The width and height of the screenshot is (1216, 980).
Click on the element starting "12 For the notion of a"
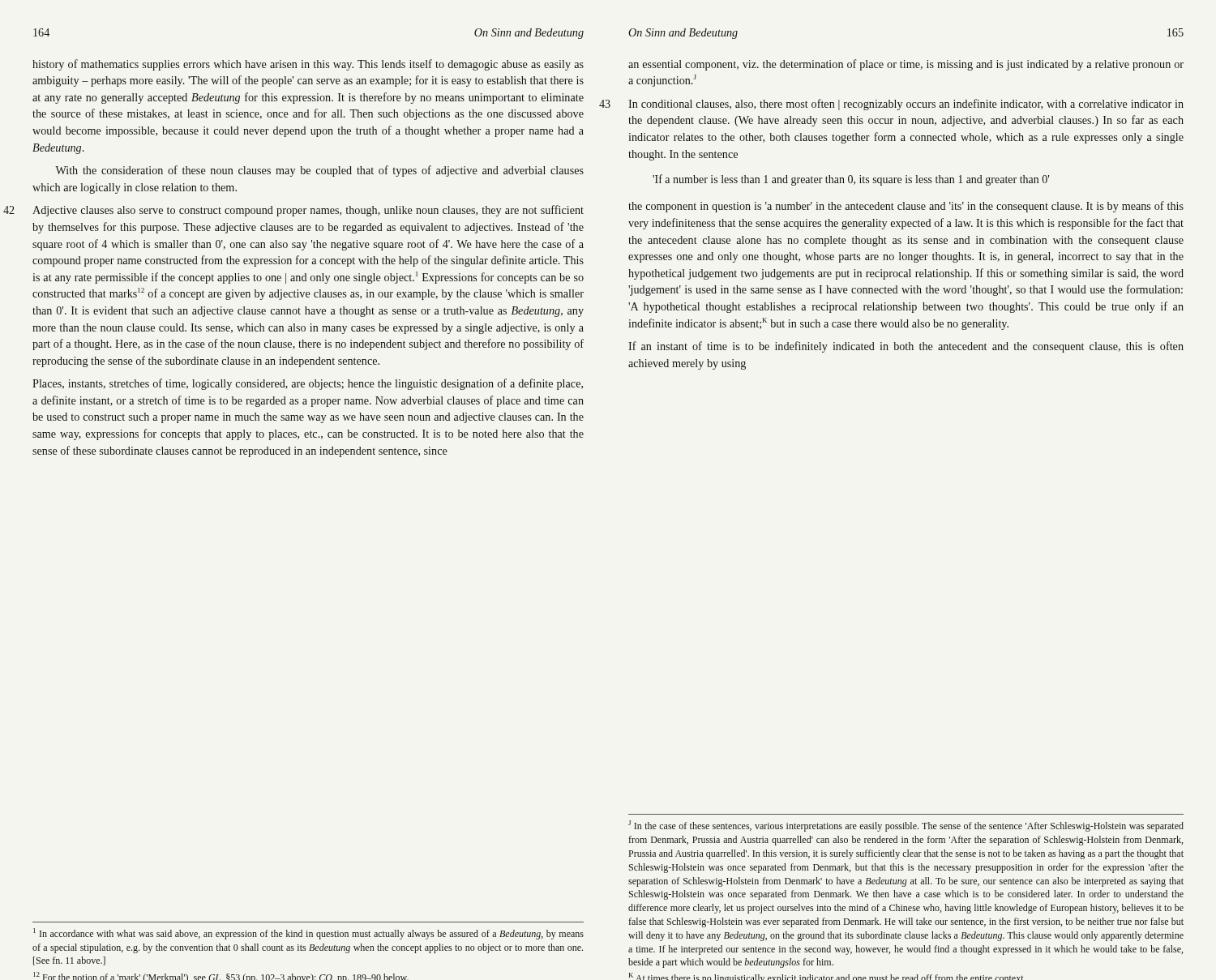(x=308, y=976)
